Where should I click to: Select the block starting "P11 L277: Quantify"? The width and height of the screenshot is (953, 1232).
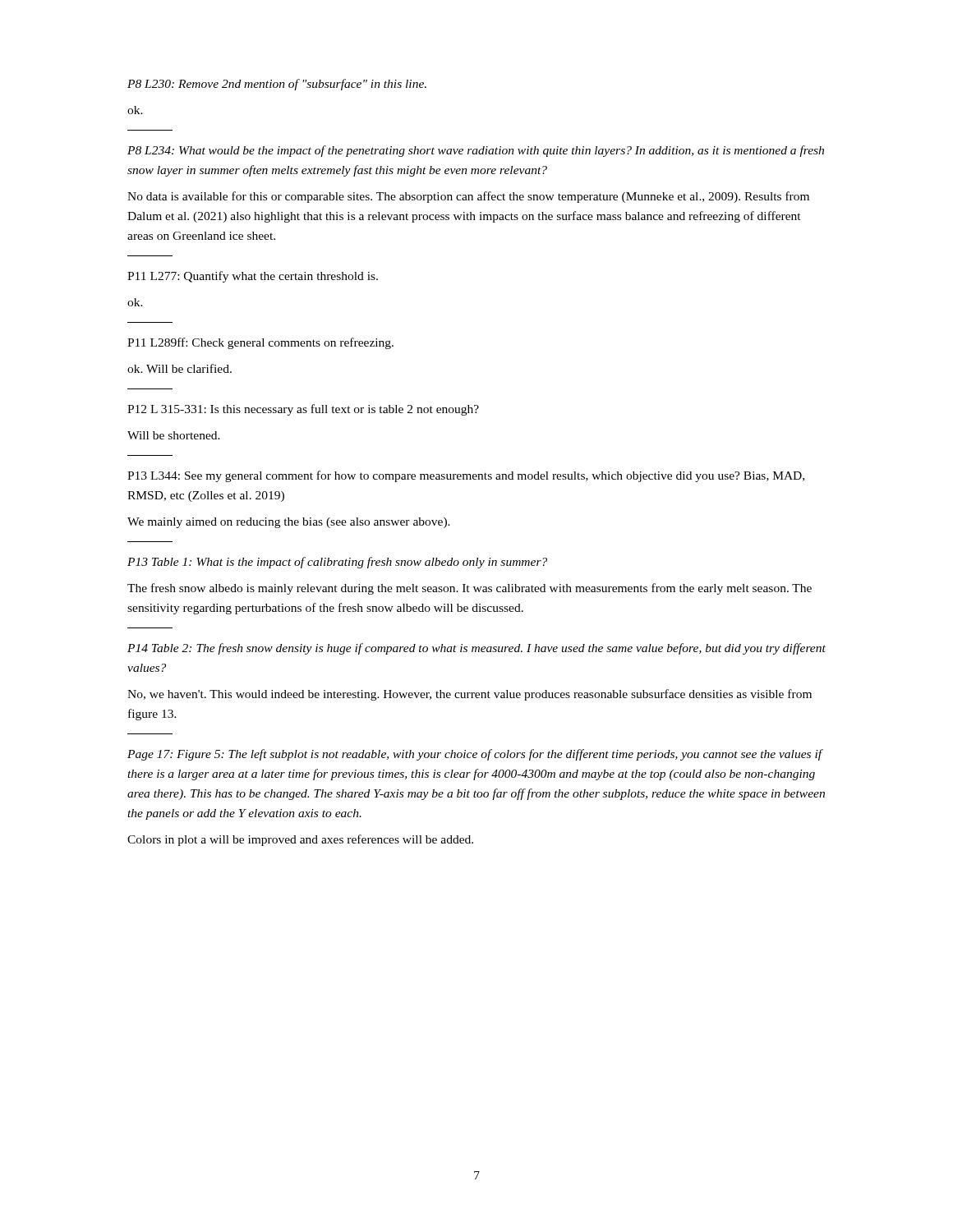(253, 277)
